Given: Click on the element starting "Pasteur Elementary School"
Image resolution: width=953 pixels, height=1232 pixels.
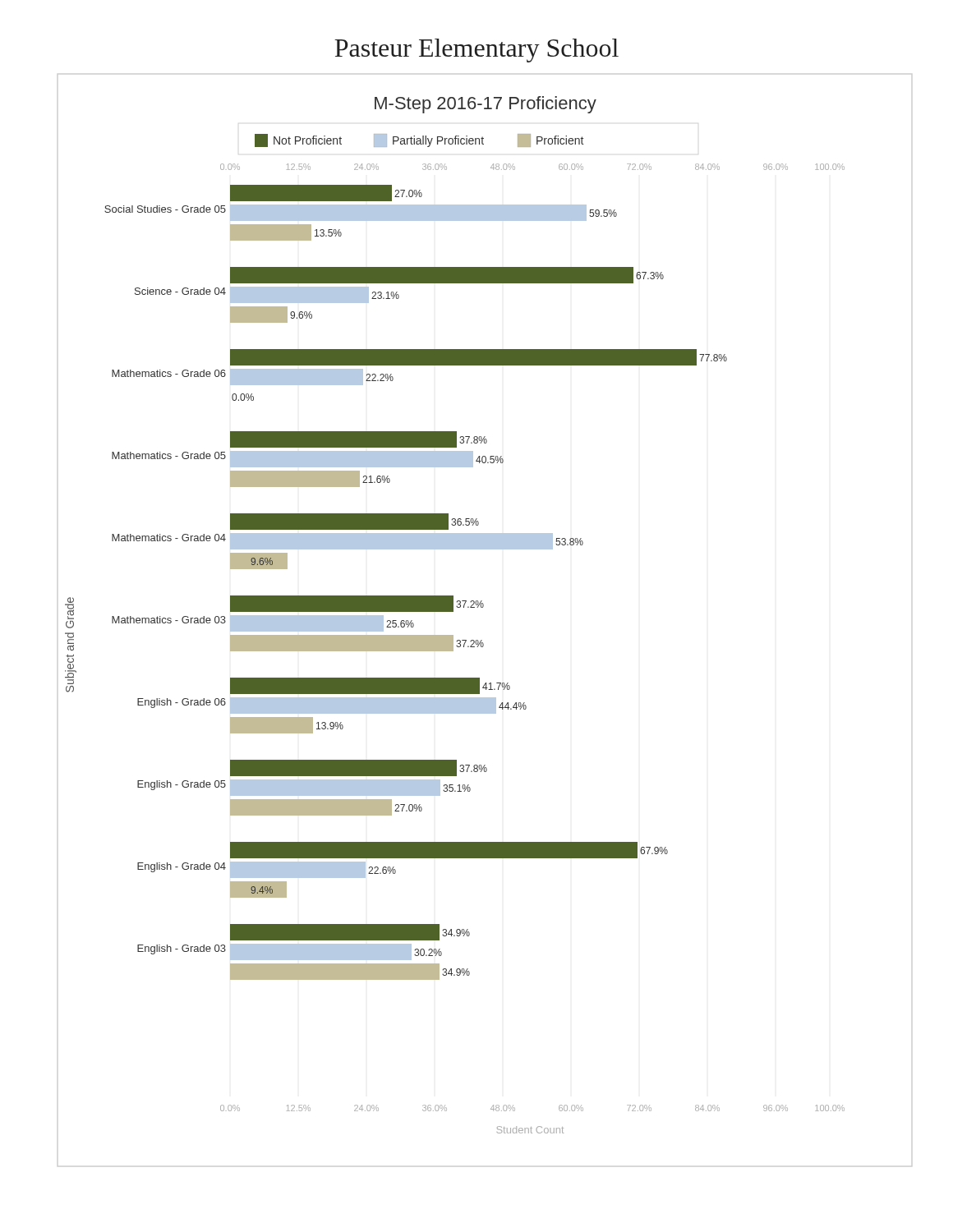Looking at the screenshot, I should [x=476, y=48].
